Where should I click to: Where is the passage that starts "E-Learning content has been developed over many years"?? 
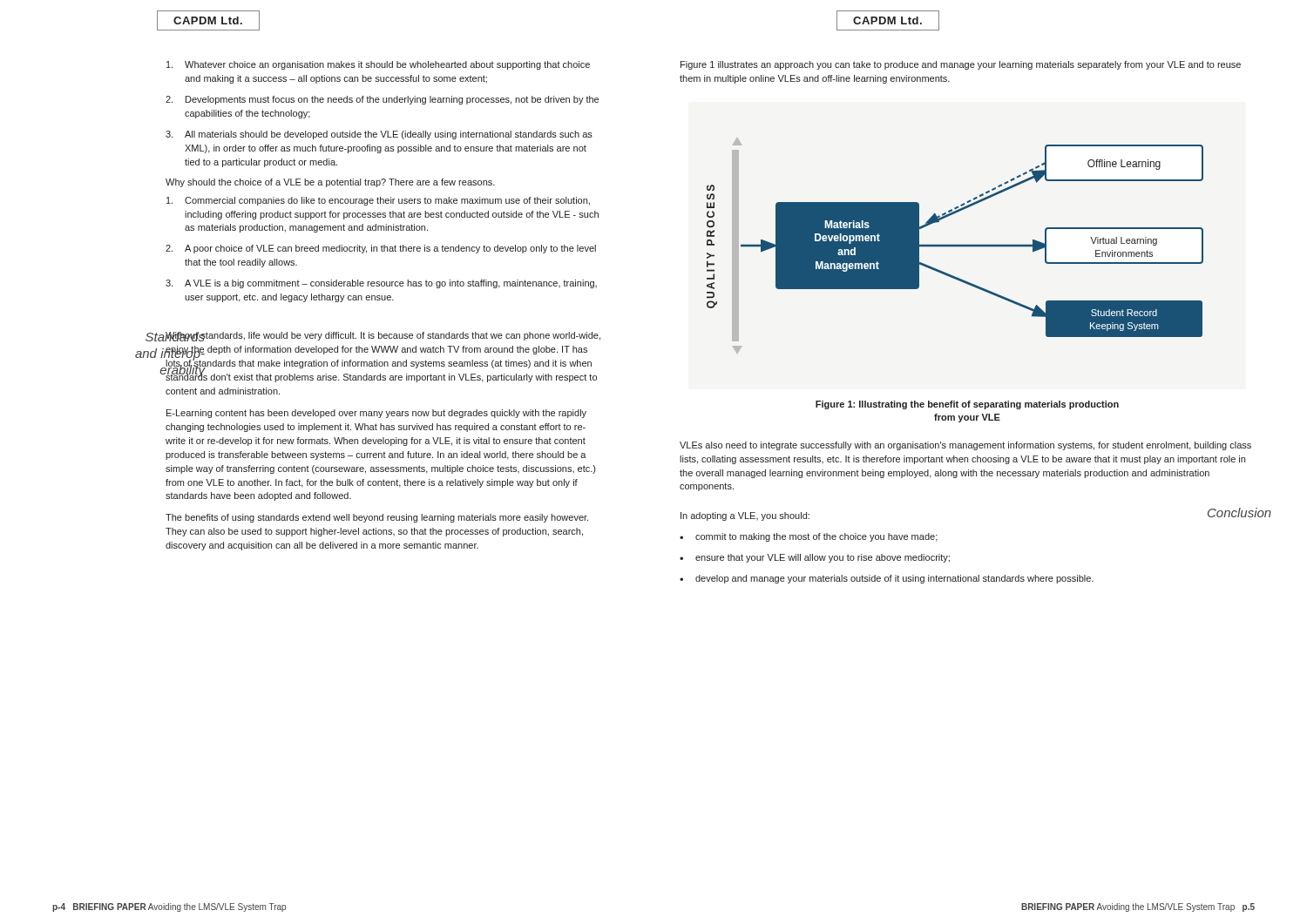pyautogui.click(x=381, y=454)
